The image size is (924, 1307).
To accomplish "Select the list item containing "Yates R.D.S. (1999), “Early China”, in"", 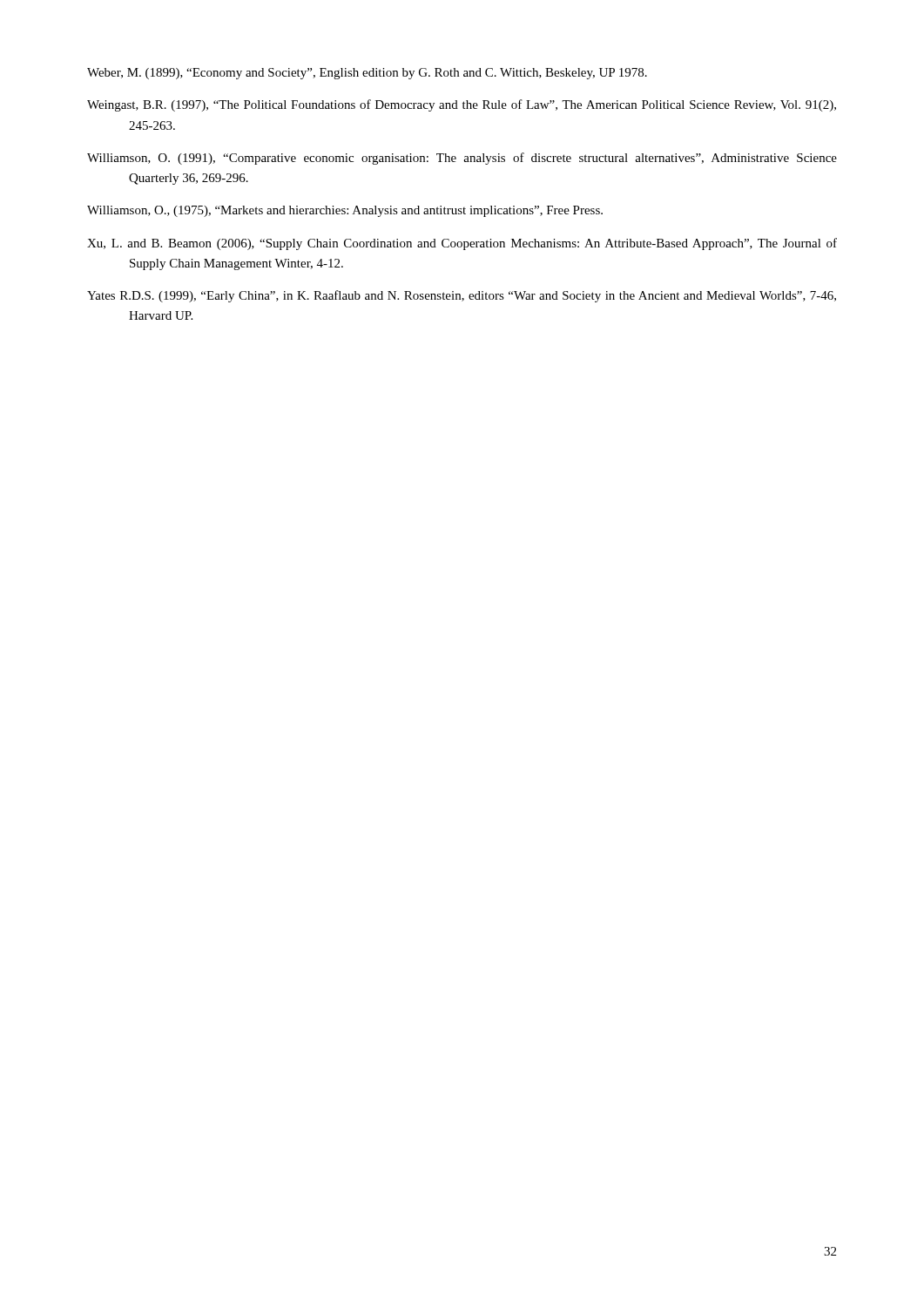I will tap(462, 306).
